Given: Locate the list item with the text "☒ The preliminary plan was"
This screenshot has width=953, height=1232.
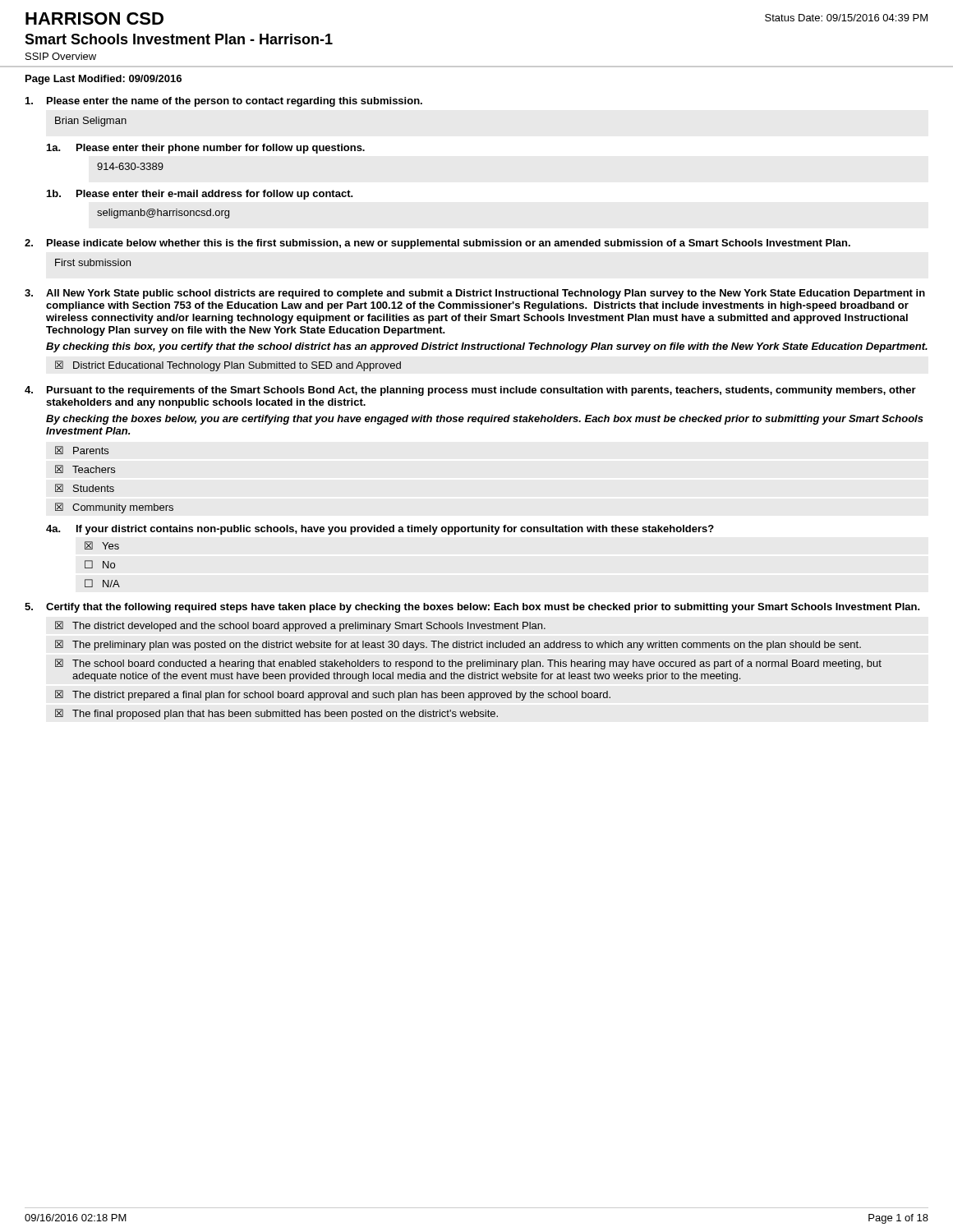Looking at the screenshot, I should pyautogui.click(x=458, y=644).
